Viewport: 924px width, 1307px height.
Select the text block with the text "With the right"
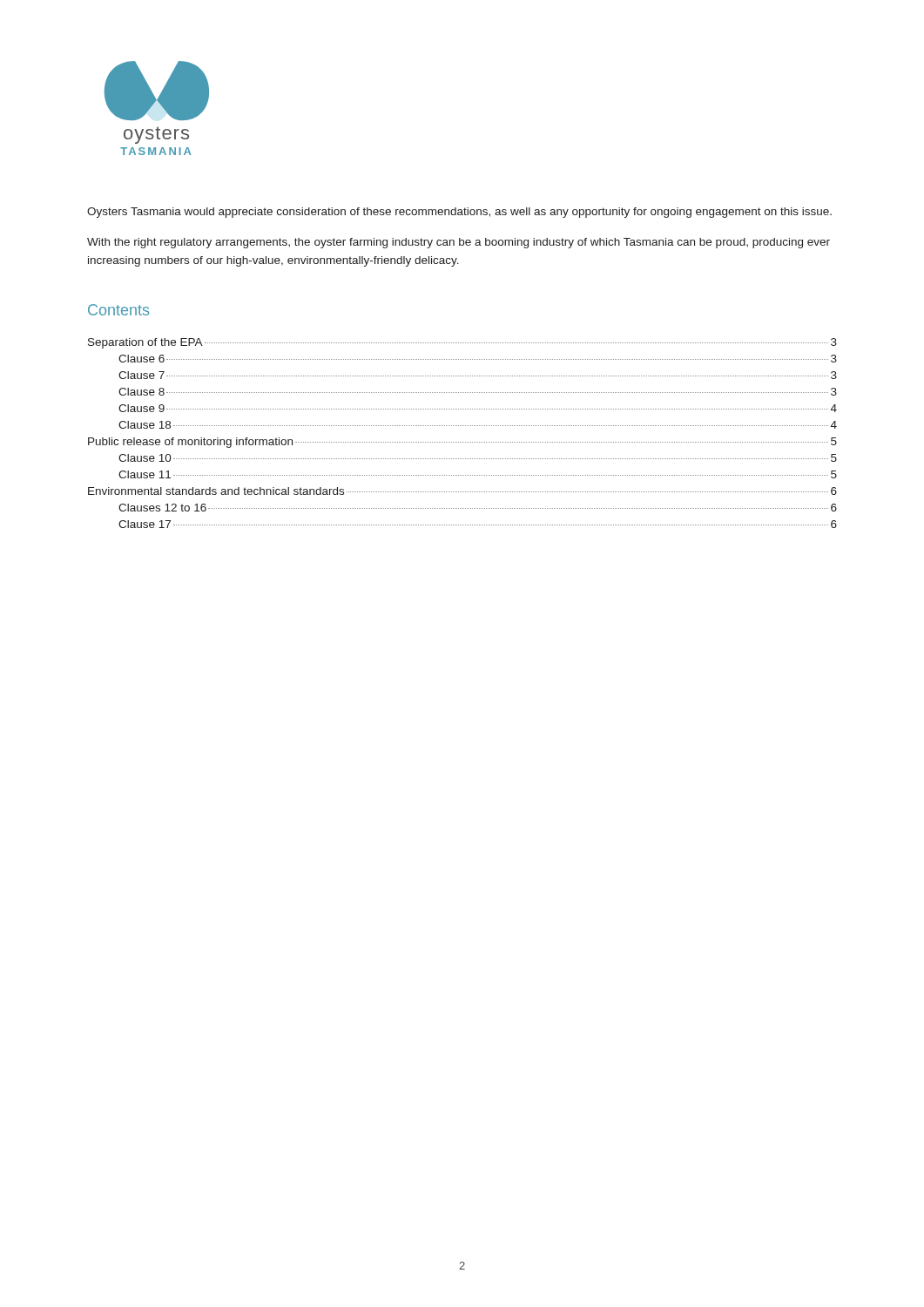point(459,251)
